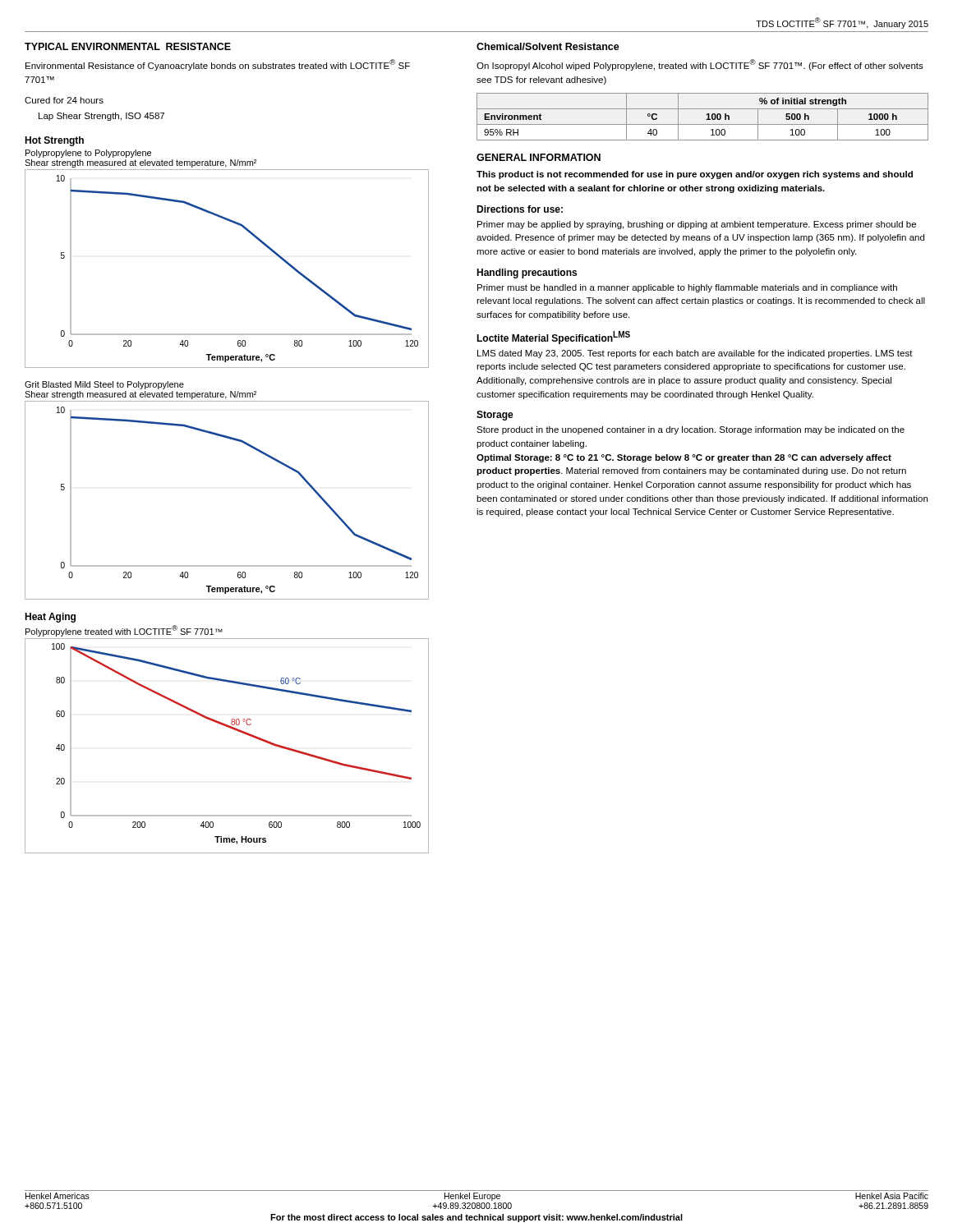Point to the block beginning "On Isopropyl Alcohol wiped Polypropylene,"
Screen dimensions: 1232x953
point(700,71)
